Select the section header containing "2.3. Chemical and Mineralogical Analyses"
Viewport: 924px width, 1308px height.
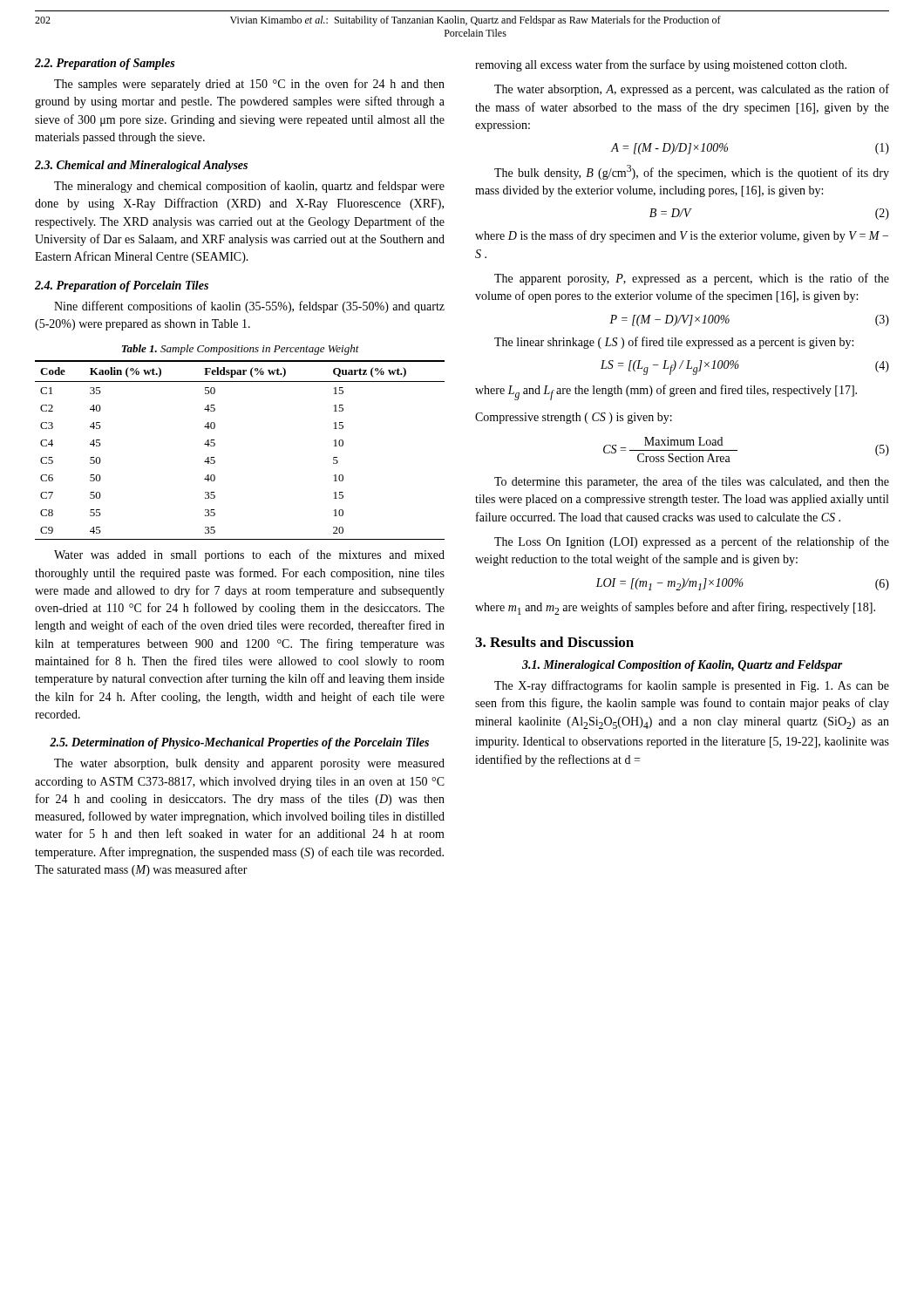(x=141, y=165)
